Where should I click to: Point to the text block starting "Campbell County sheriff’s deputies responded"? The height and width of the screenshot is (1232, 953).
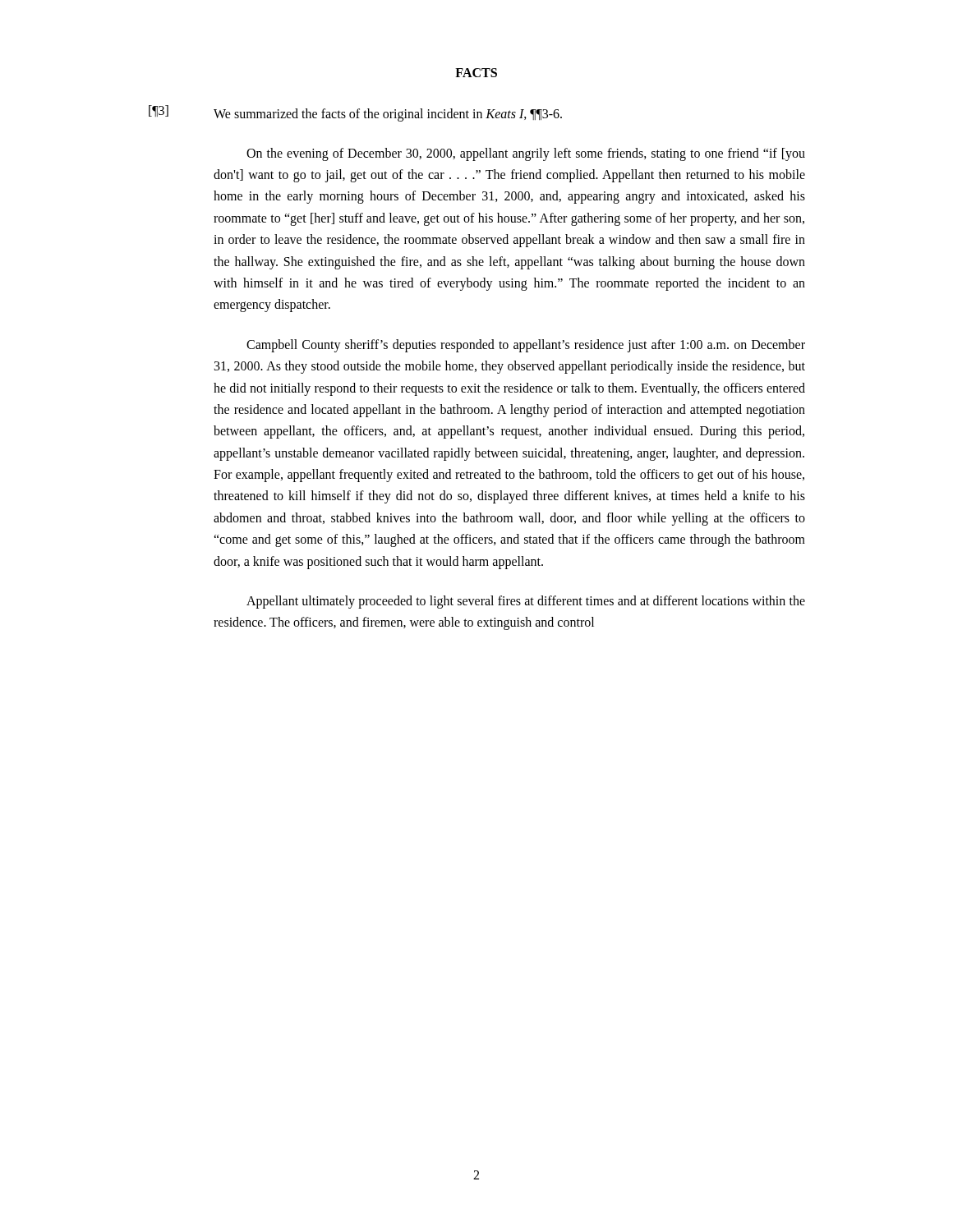click(509, 453)
